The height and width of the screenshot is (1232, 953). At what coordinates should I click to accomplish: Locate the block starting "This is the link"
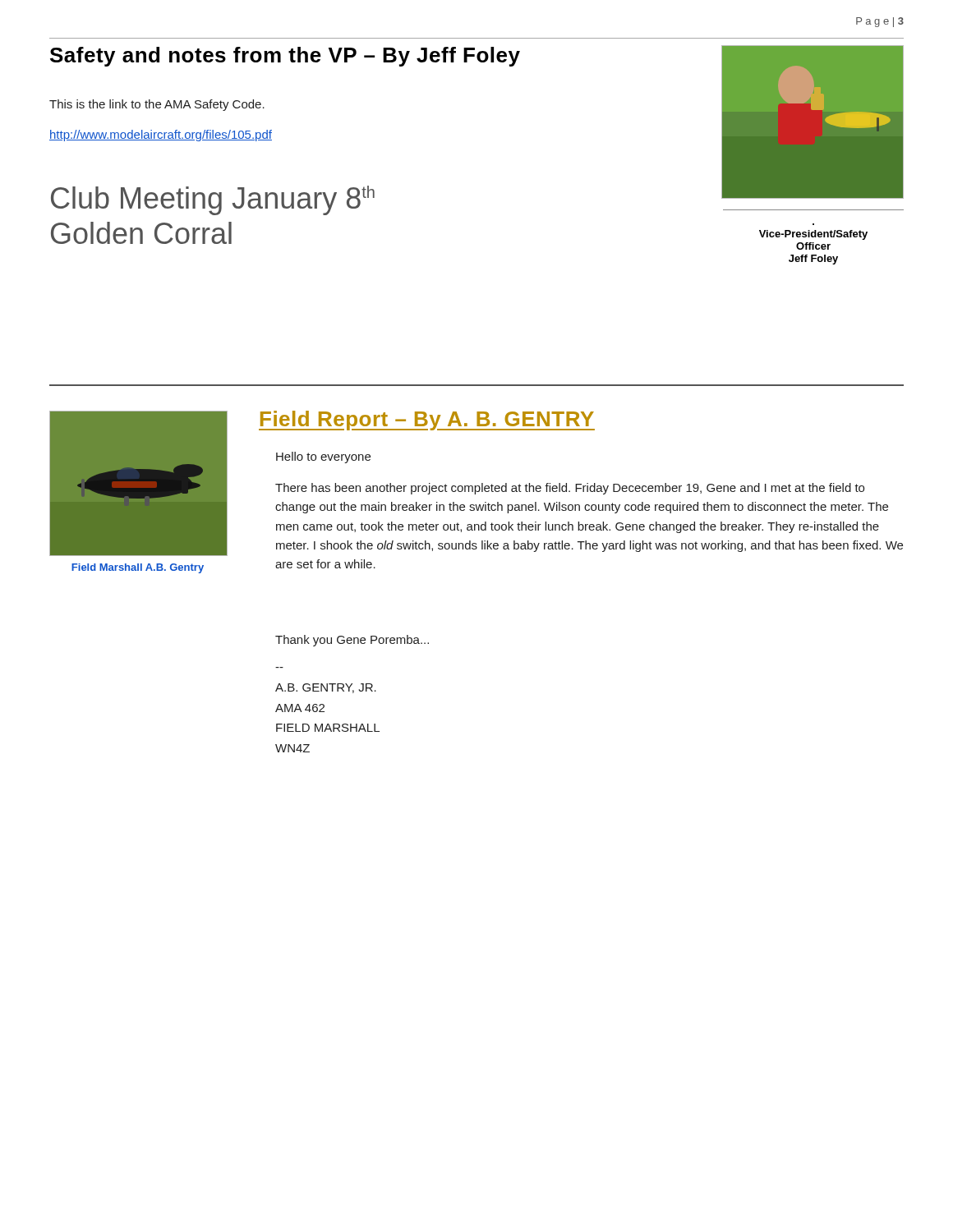pos(157,104)
